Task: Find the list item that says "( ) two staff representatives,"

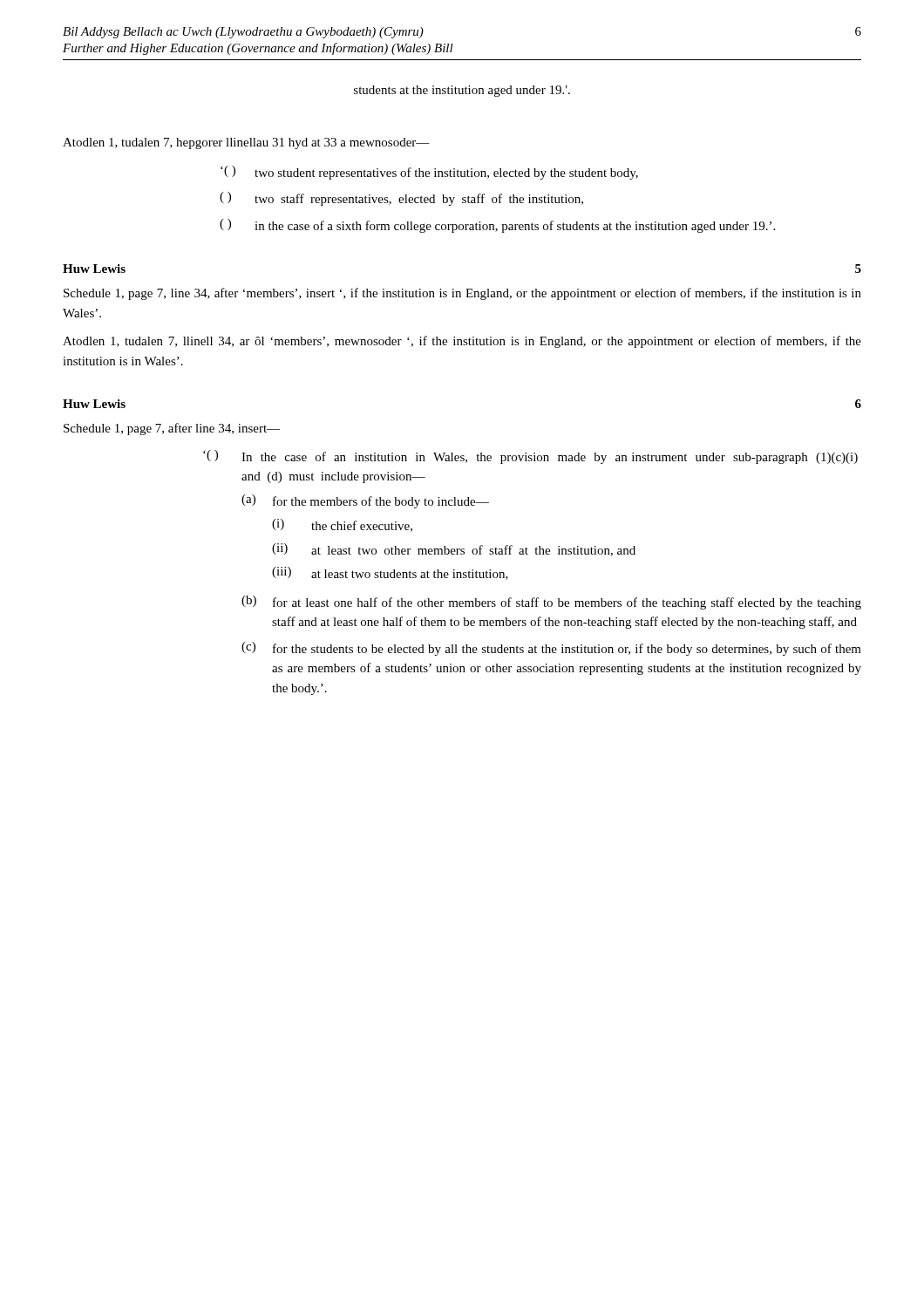Action: point(540,199)
